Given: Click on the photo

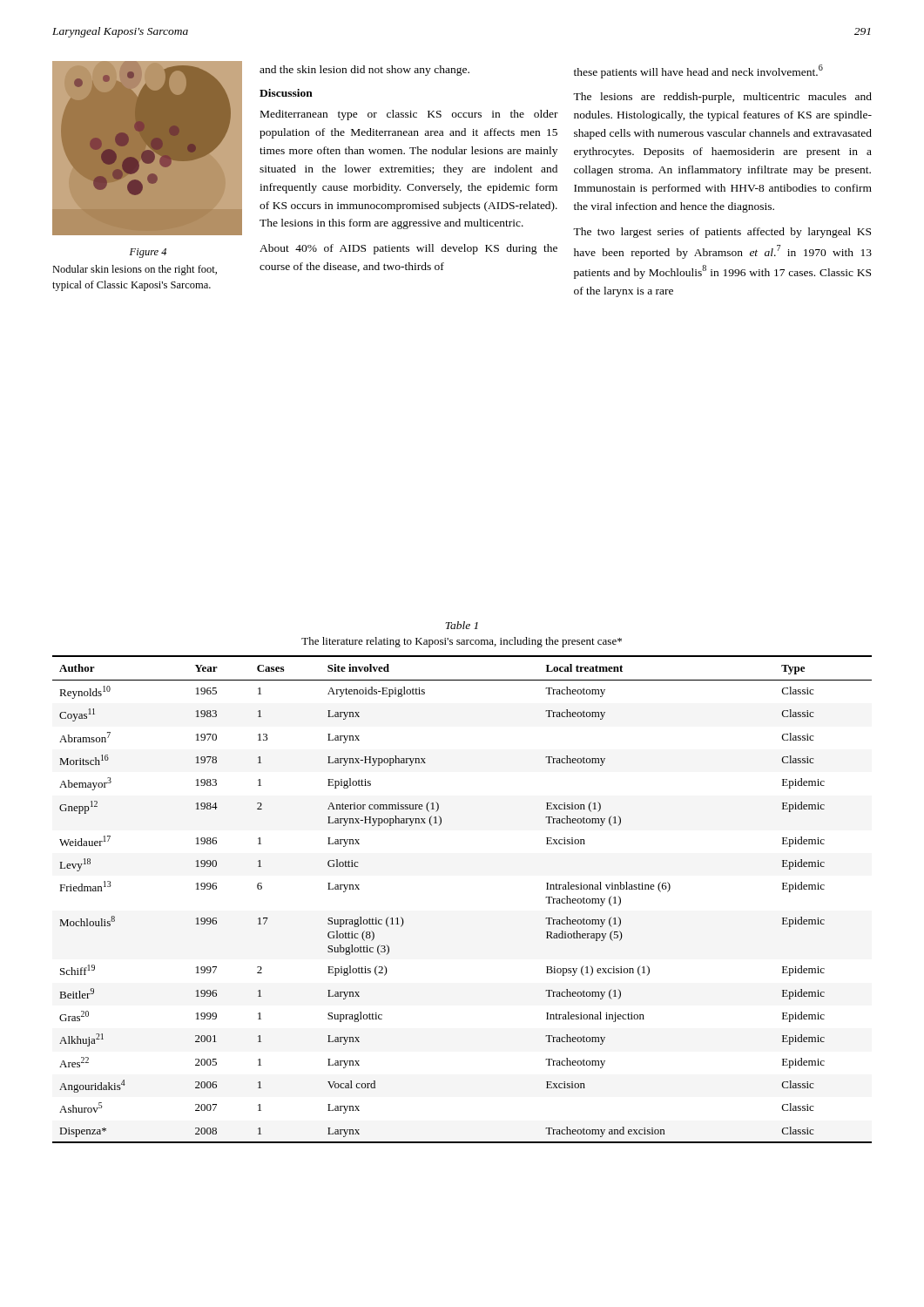Looking at the screenshot, I should click(x=148, y=150).
